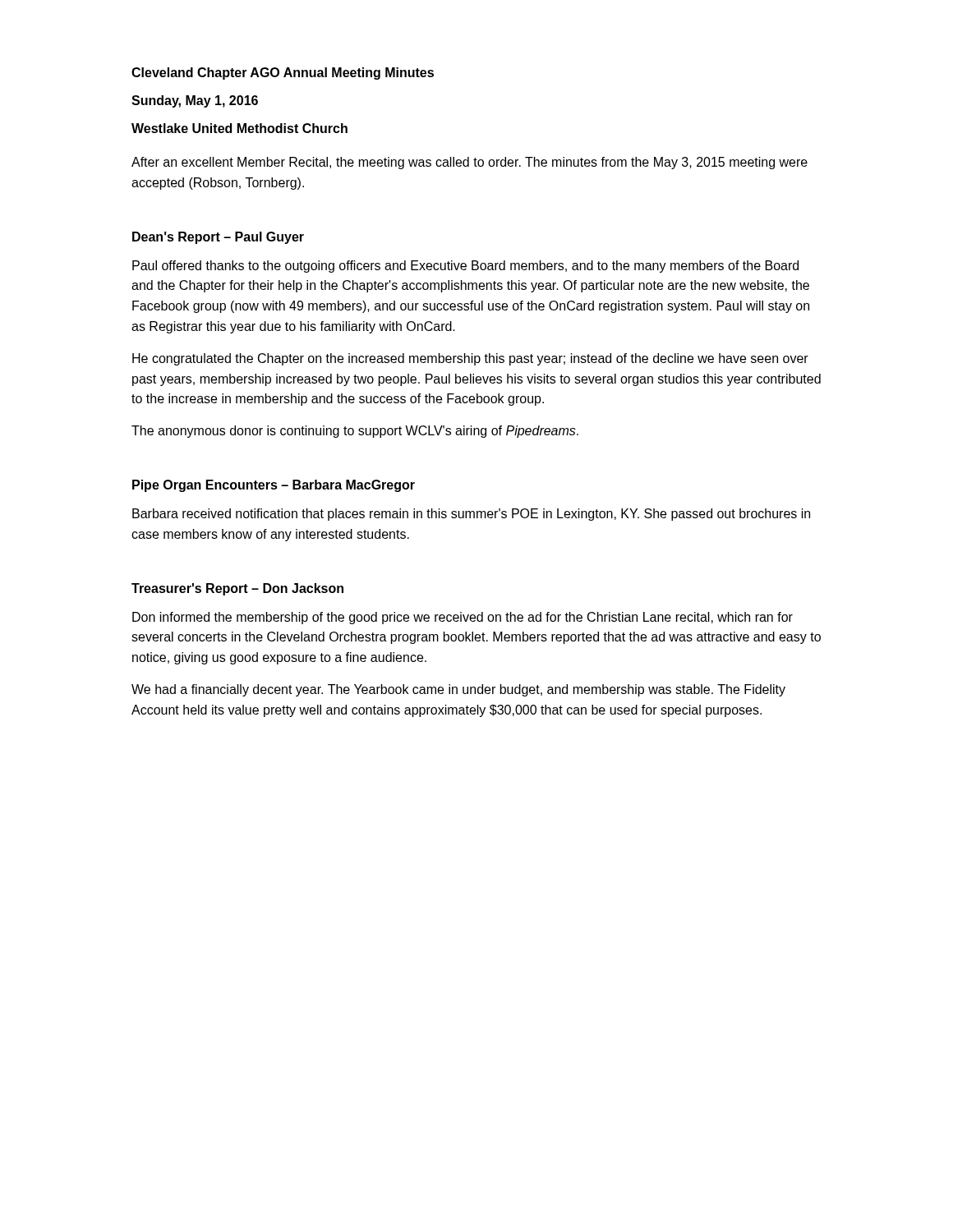Locate the element starting "Dean's Report – Paul Guyer"
This screenshot has width=953, height=1232.
coord(218,237)
